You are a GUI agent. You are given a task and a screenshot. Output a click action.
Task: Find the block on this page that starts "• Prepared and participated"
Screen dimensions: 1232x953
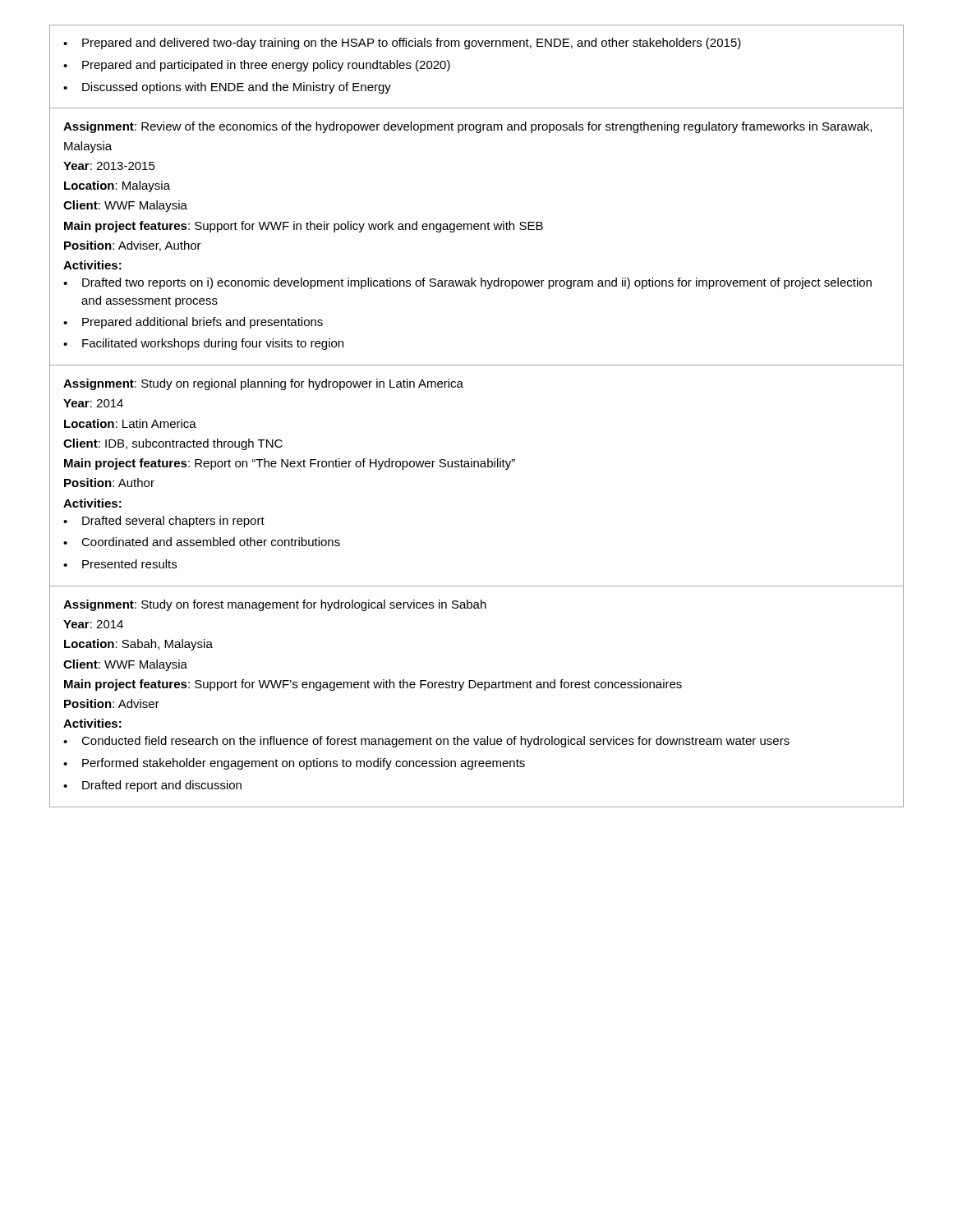tap(257, 66)
